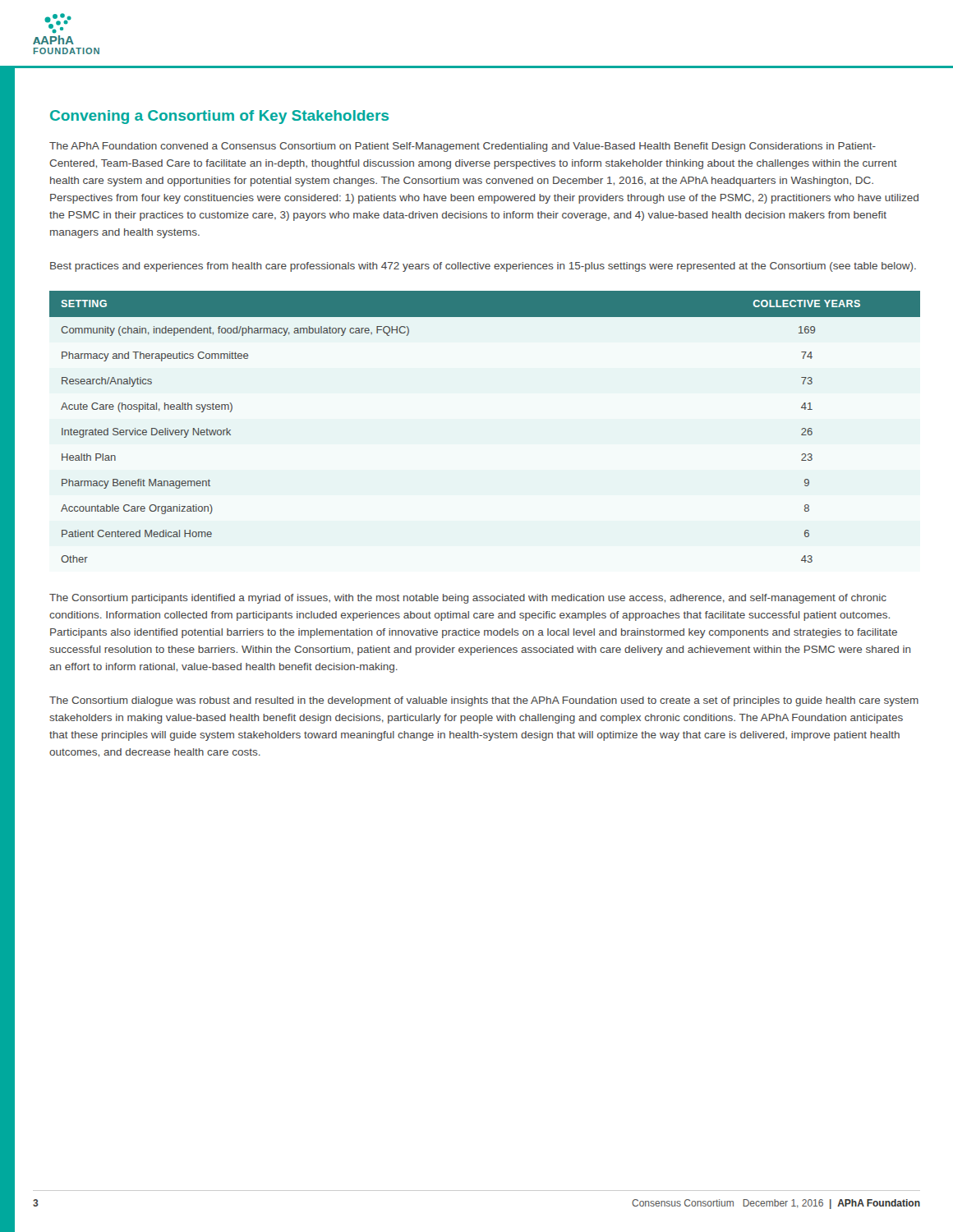Click on the table containing "Integrated Service Delivery"
Viewport: 953px width, 1232px height.
[x=485, y=432]
